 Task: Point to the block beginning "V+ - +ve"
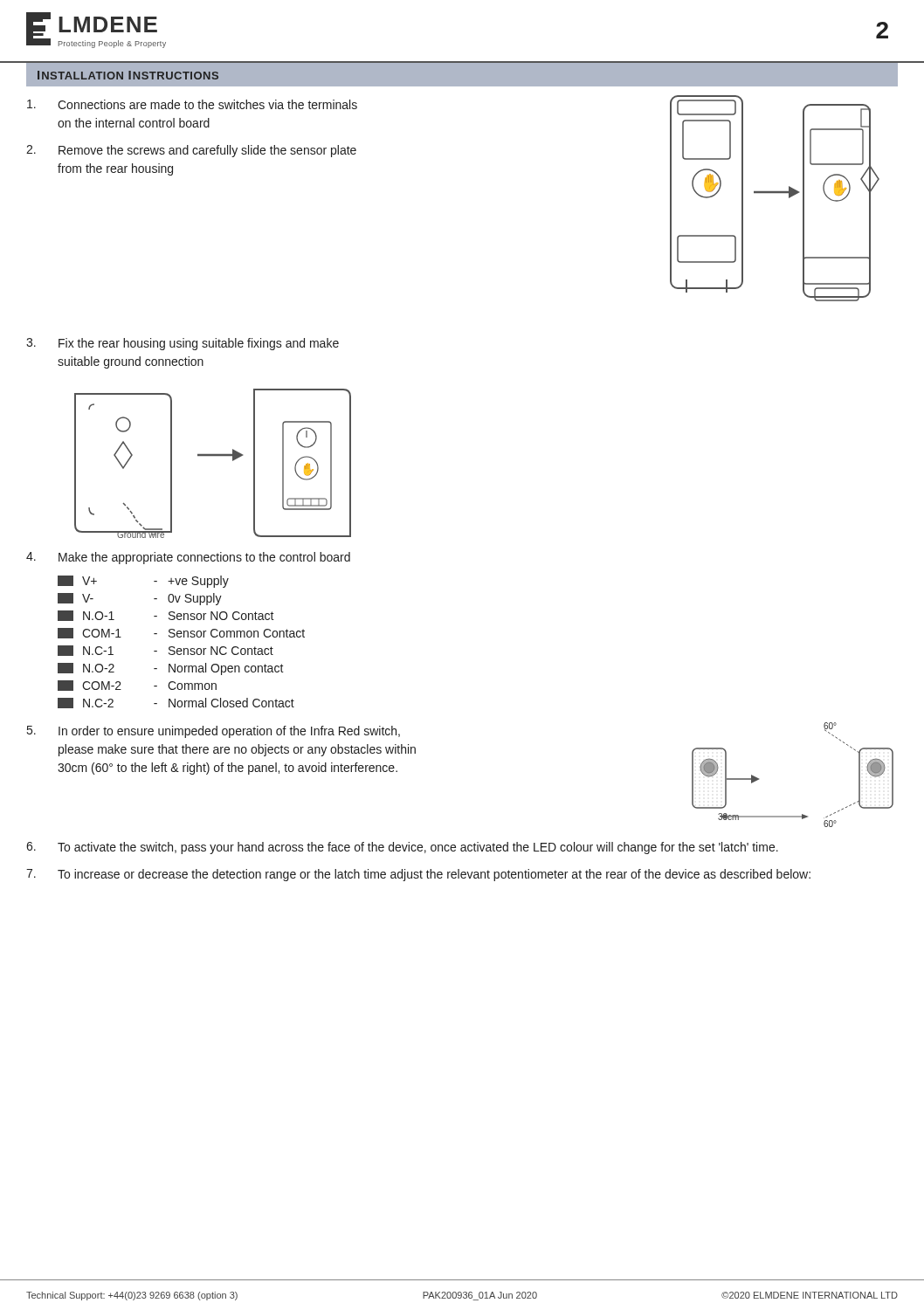pyautogui.click(x=85, y=581)
